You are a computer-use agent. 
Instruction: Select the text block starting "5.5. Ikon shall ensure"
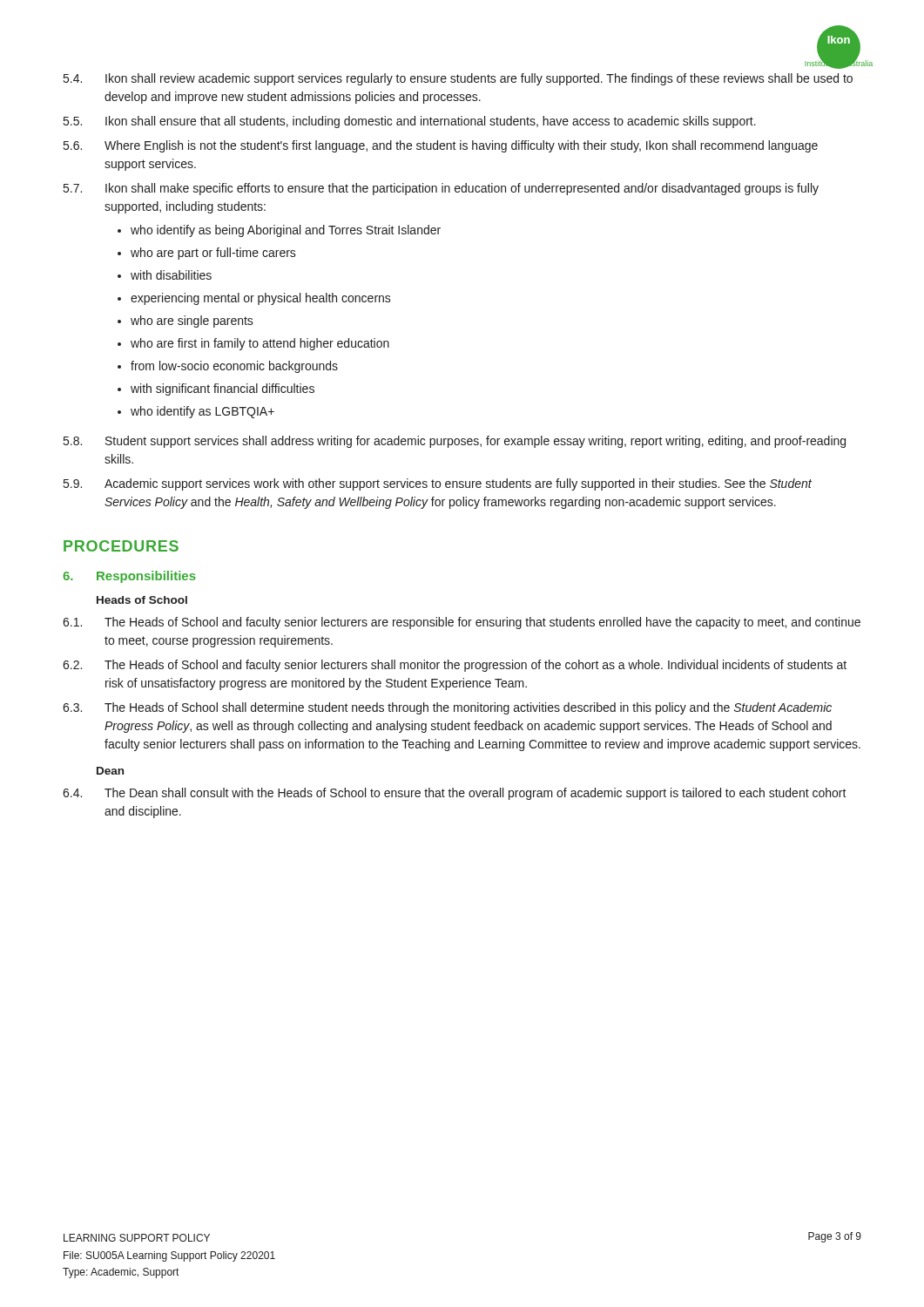click(x=462, y=122)
